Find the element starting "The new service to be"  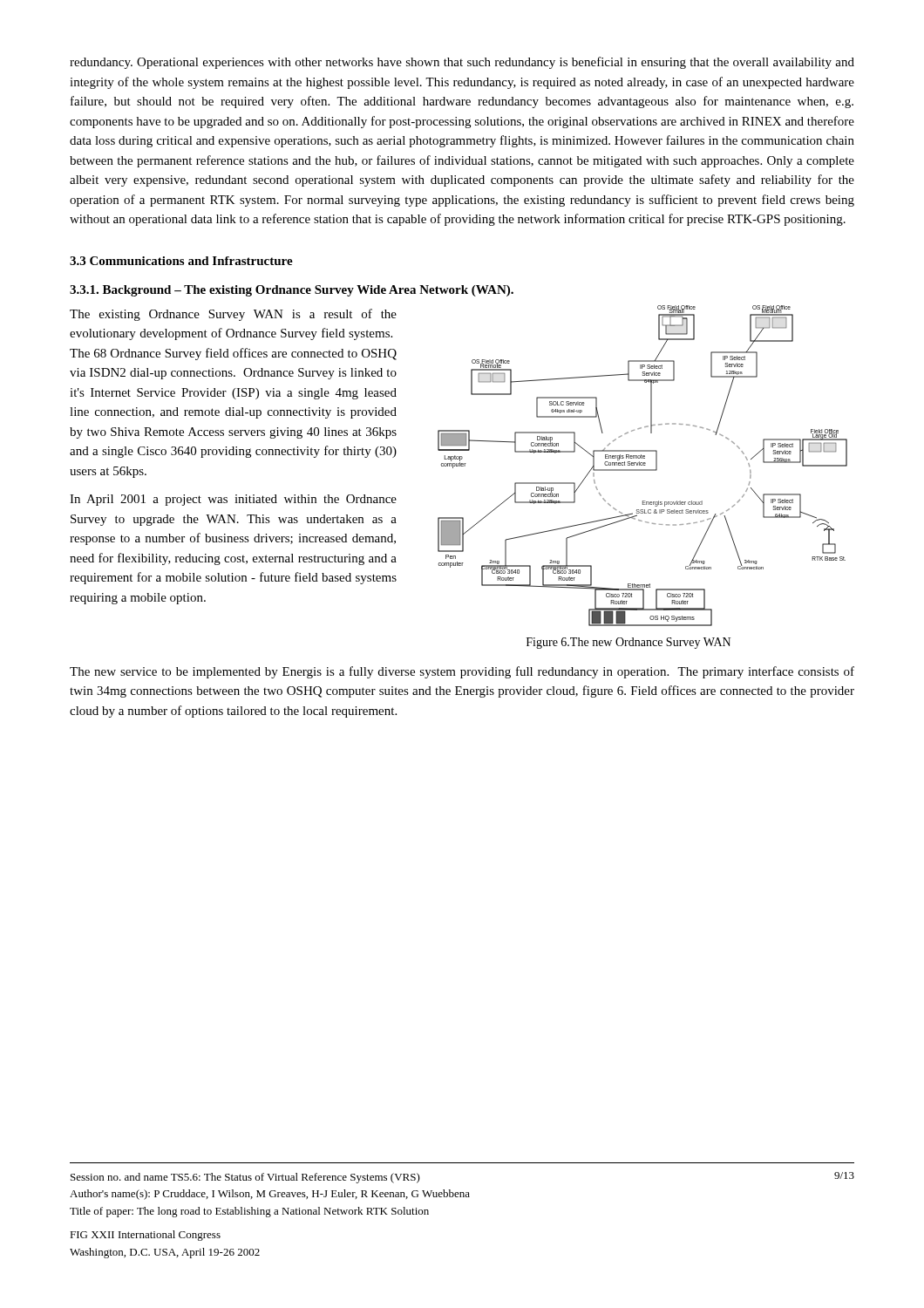[x=462, y=691]
